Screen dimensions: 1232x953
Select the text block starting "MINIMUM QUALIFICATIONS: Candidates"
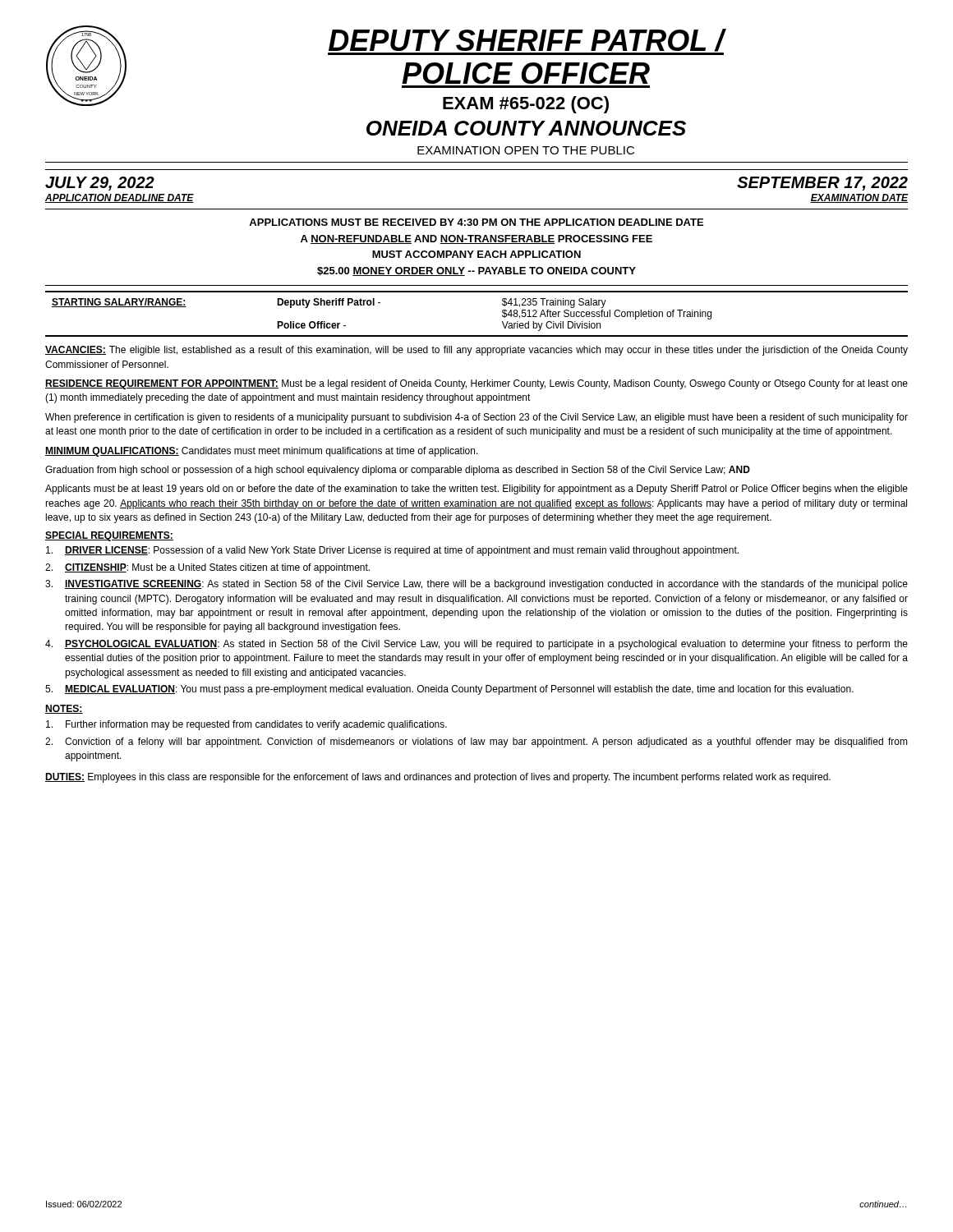262,451
